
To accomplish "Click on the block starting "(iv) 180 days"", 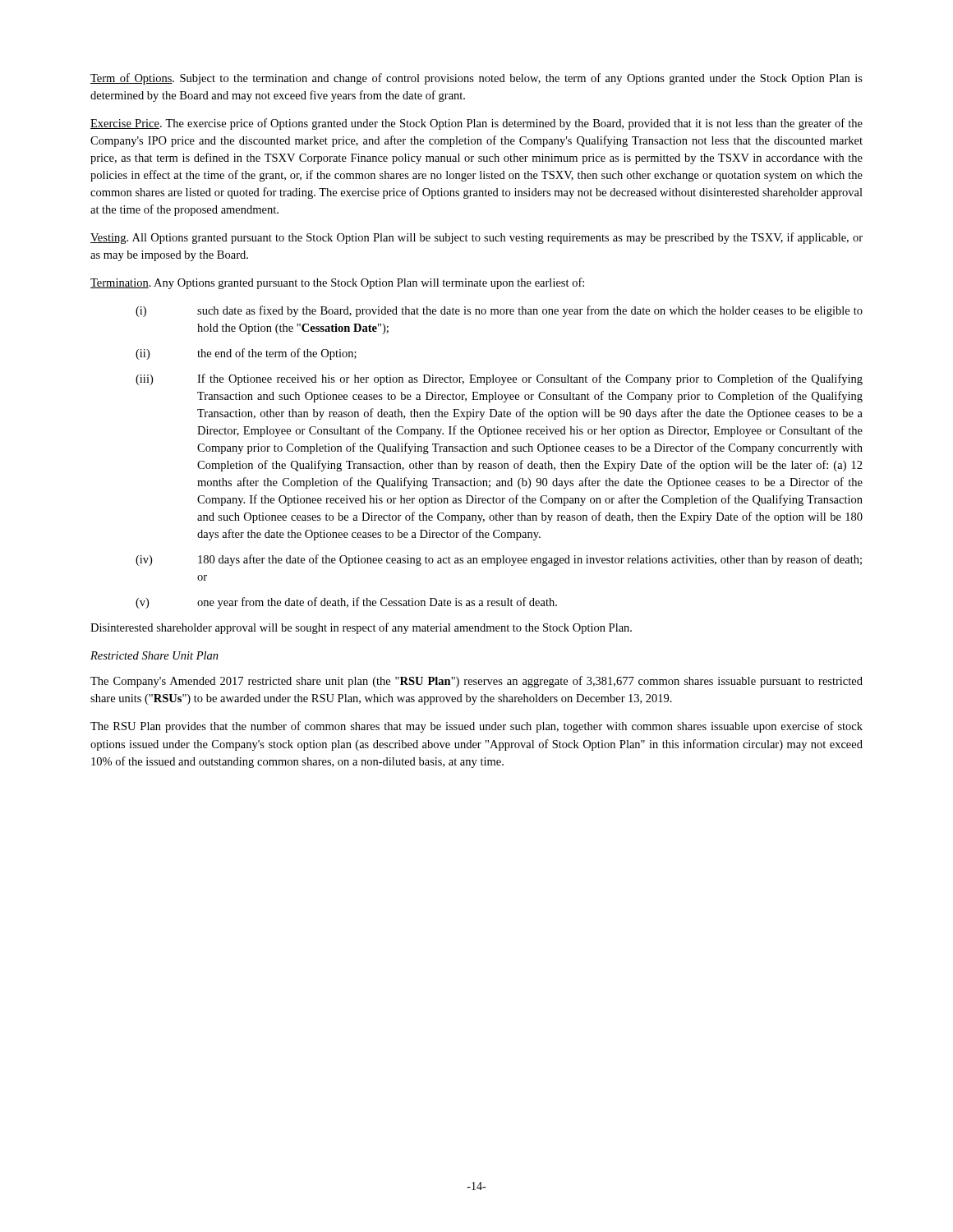I will (x=476, y=569).
